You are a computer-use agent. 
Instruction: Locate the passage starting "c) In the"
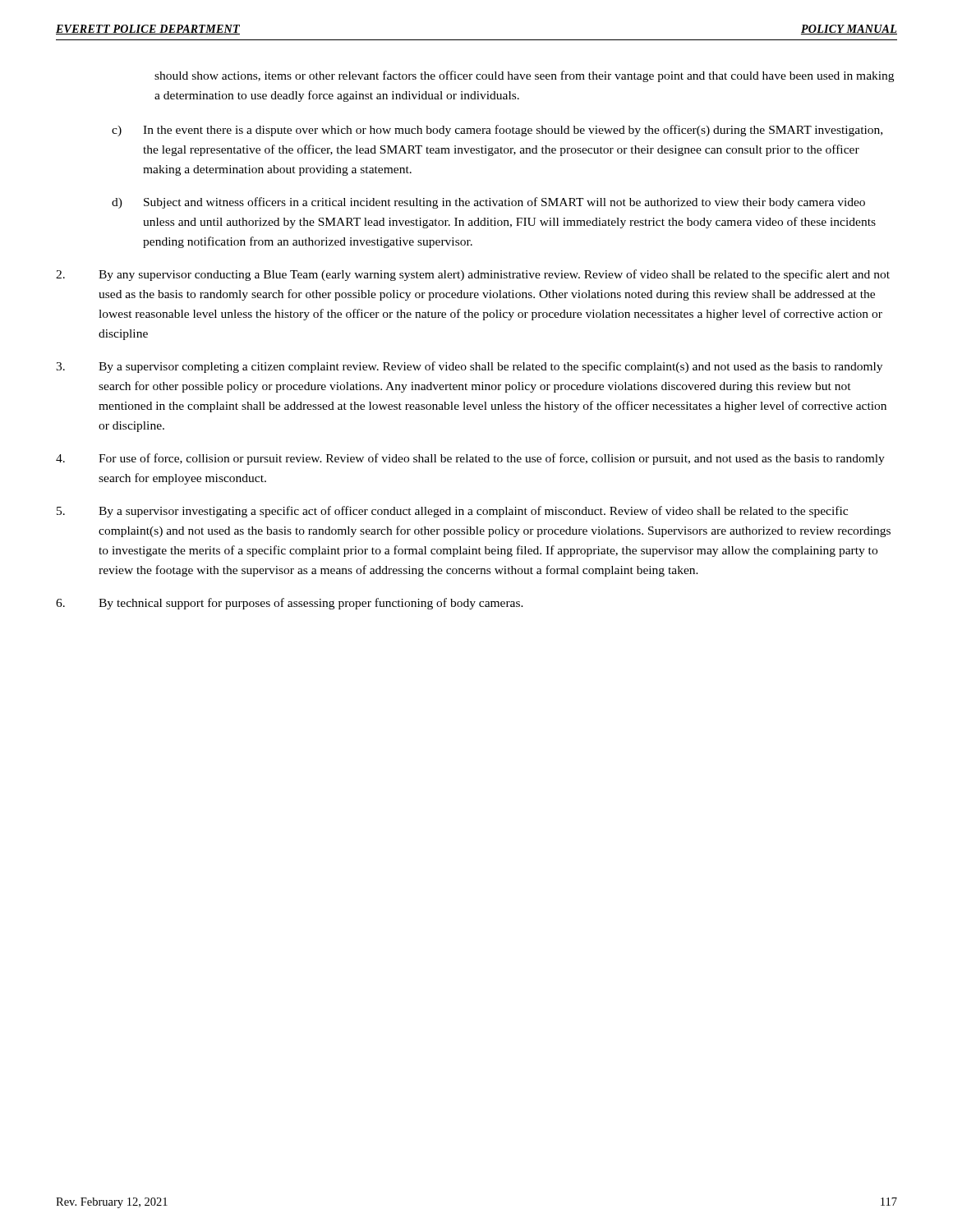[504, 150]
